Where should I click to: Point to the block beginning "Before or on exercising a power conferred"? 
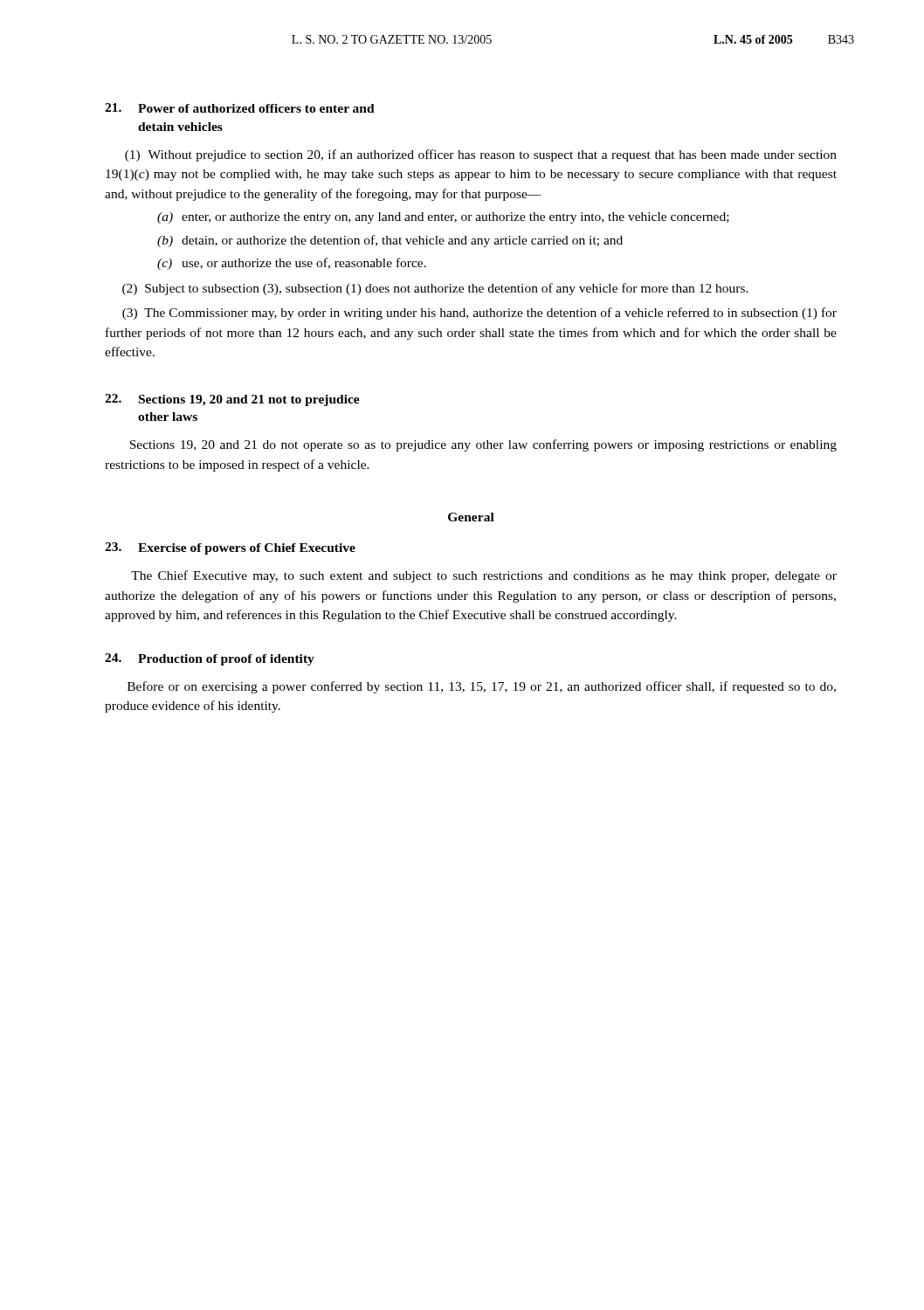[471, 695]
